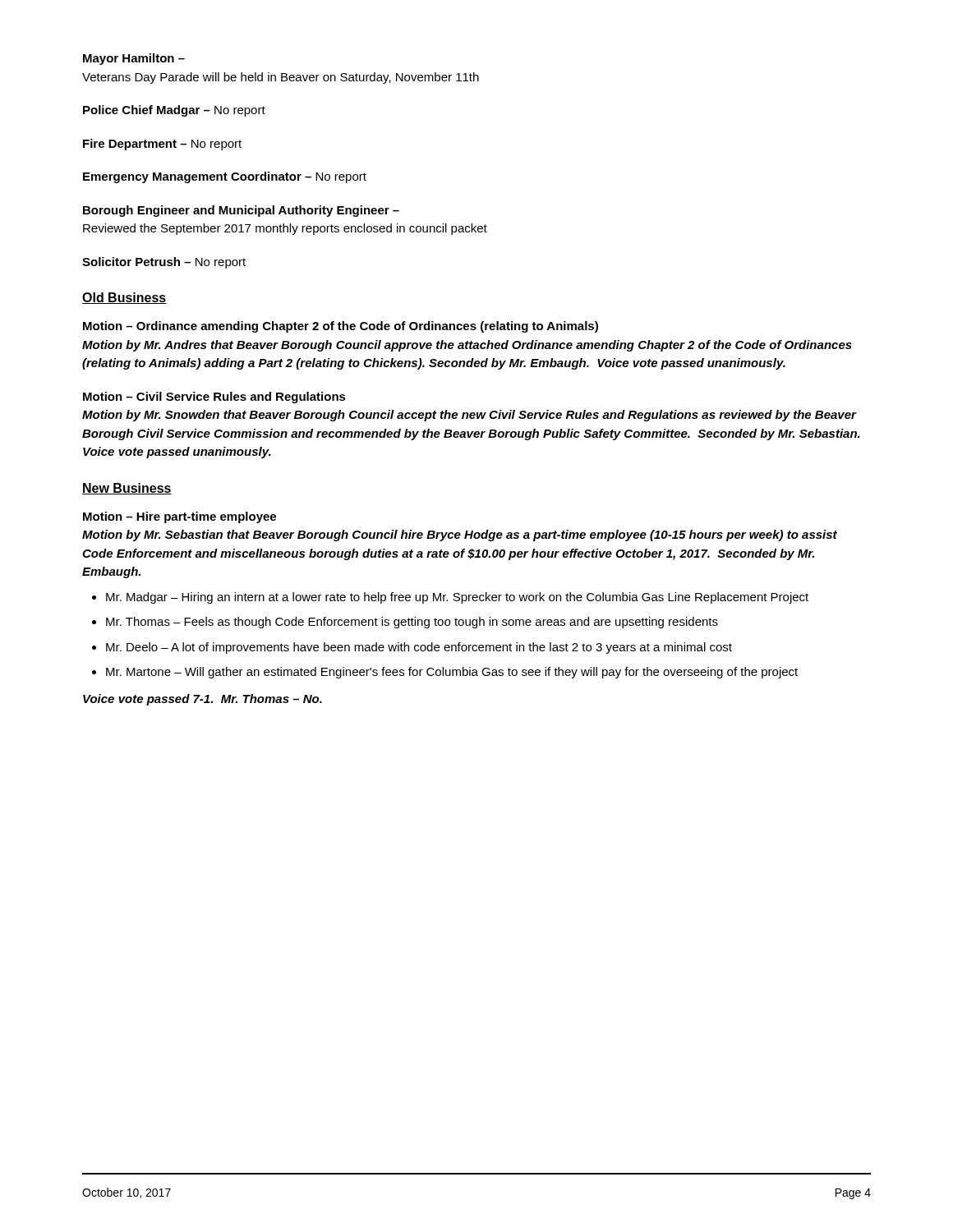Find the text block that says "Borough Engineer and Municipal Authority Engineer –Reviewed the"

(x=476, y=219)
